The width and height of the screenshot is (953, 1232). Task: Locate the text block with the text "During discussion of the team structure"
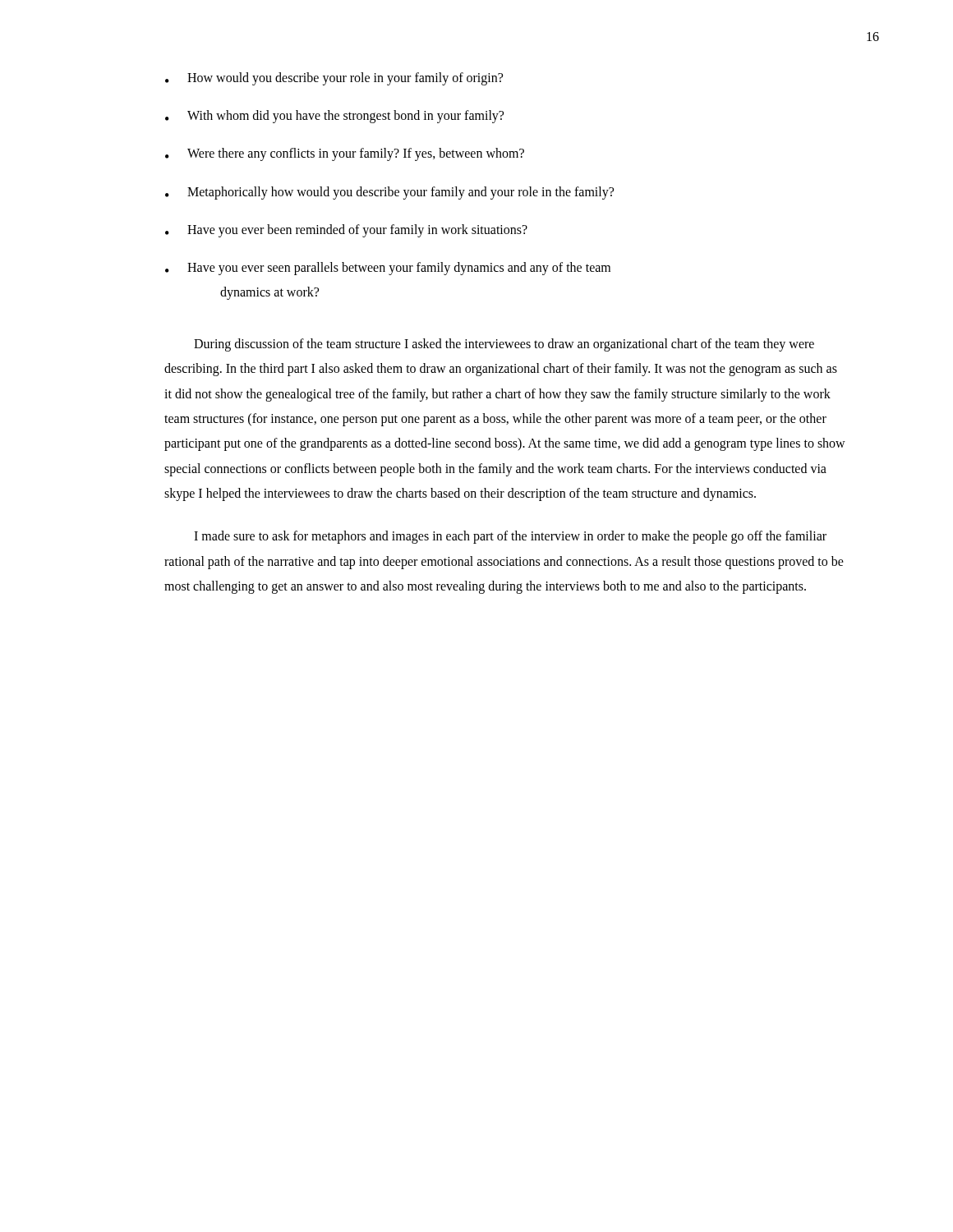pyautogui.click(x=505, y=418)
